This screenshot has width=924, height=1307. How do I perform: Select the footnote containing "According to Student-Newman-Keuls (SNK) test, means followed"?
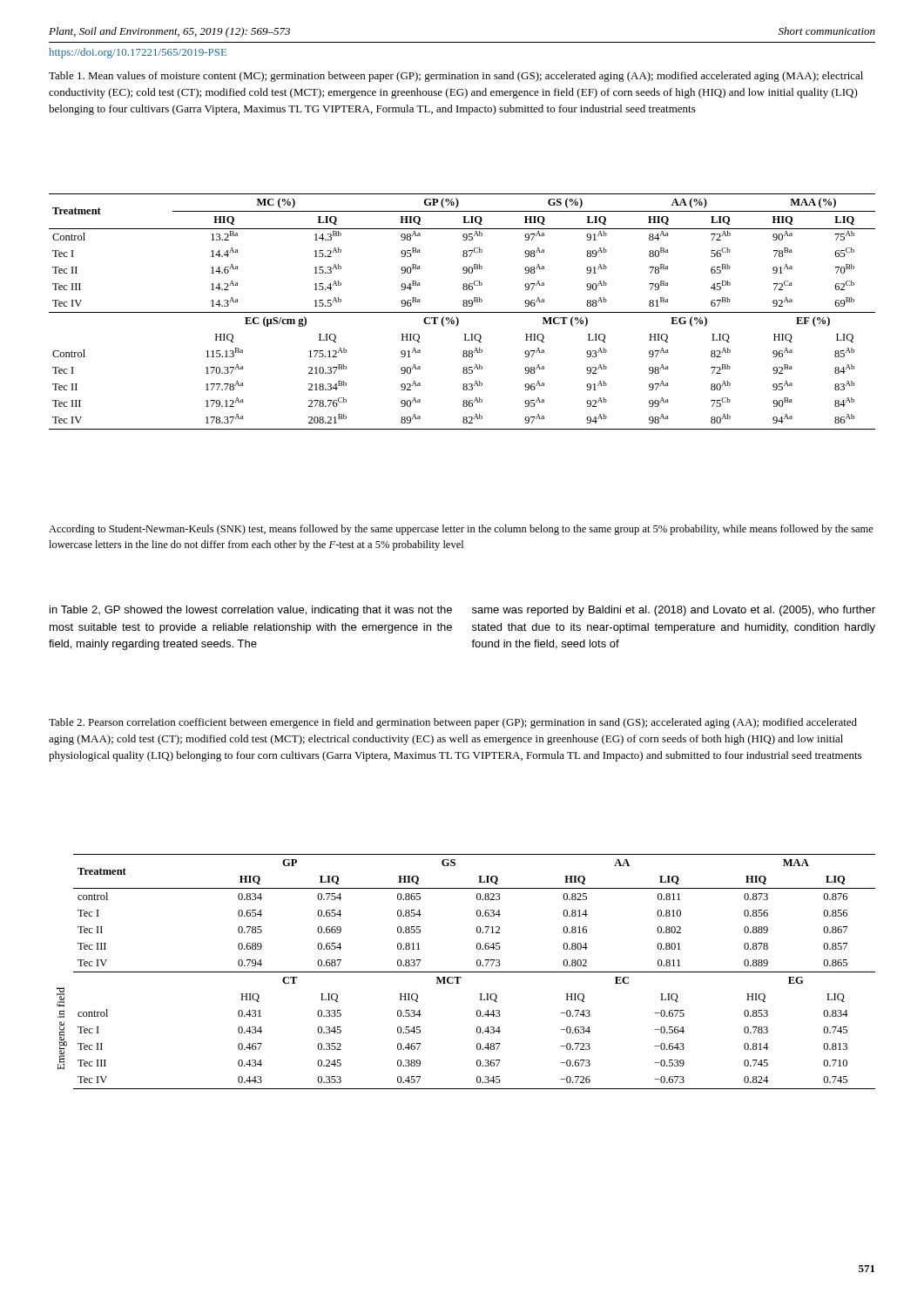click(x=461, y=537)
